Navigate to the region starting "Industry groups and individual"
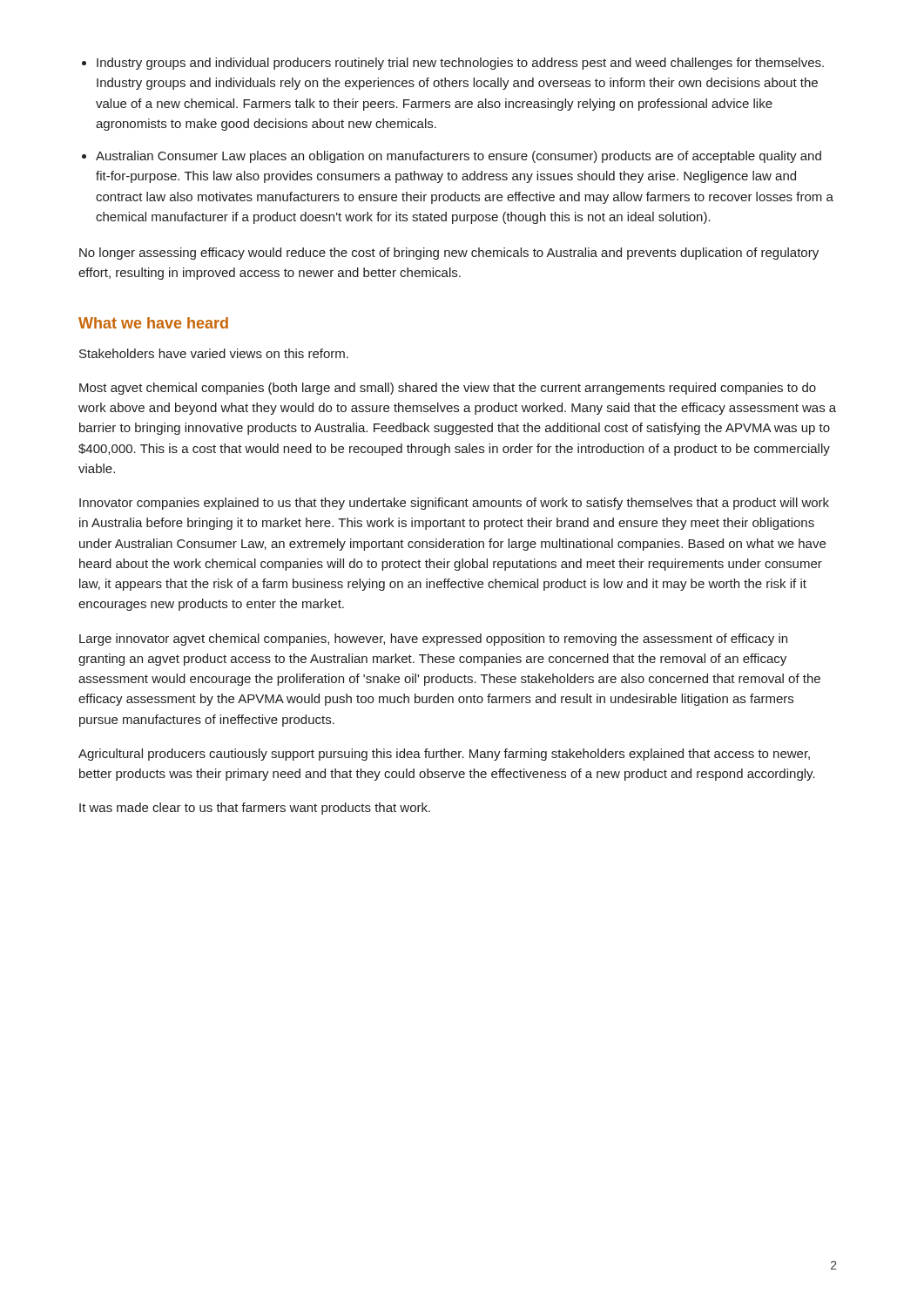 pos(460,93)
